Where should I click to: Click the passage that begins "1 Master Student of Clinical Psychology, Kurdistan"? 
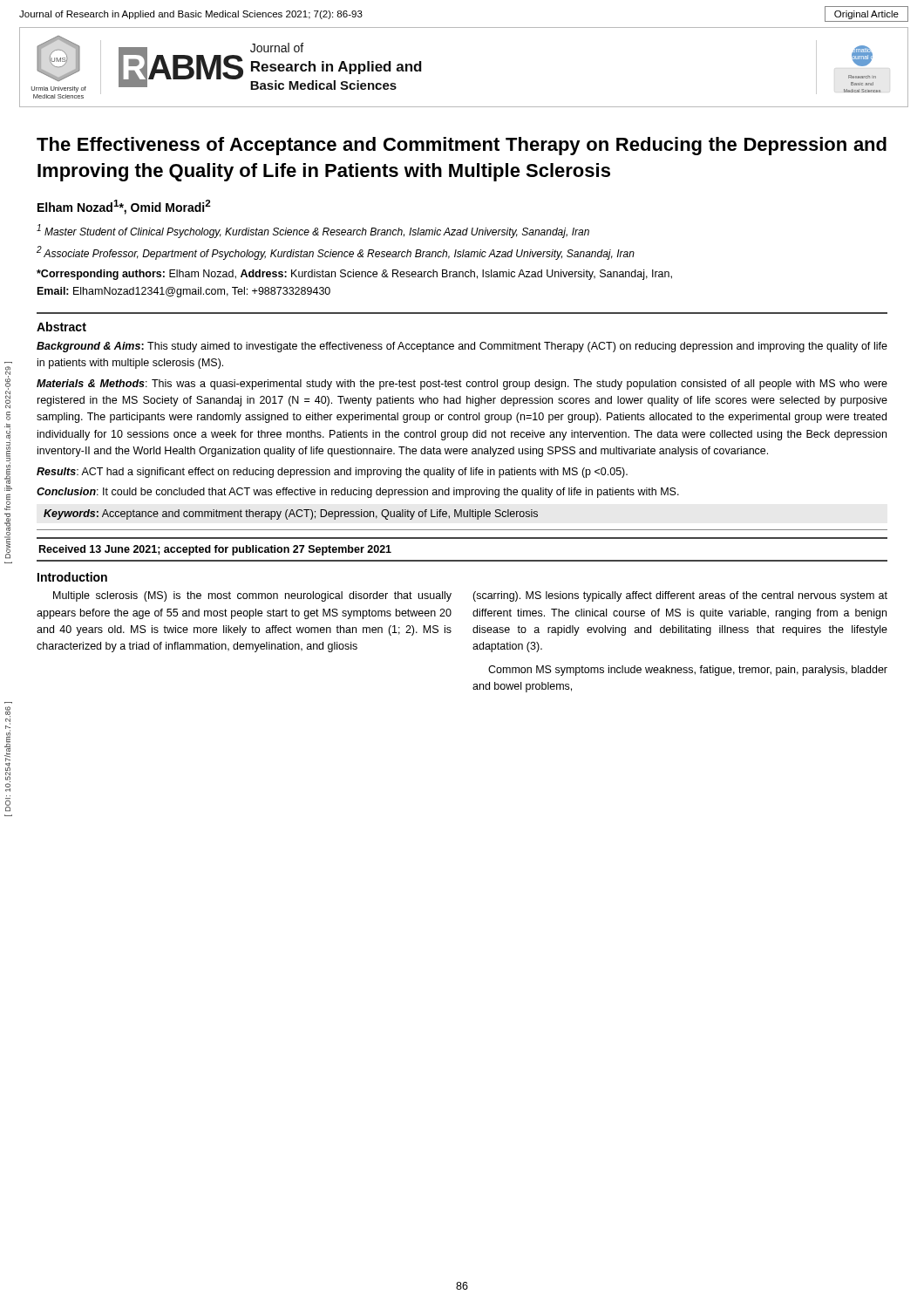(x=313, y=231)
